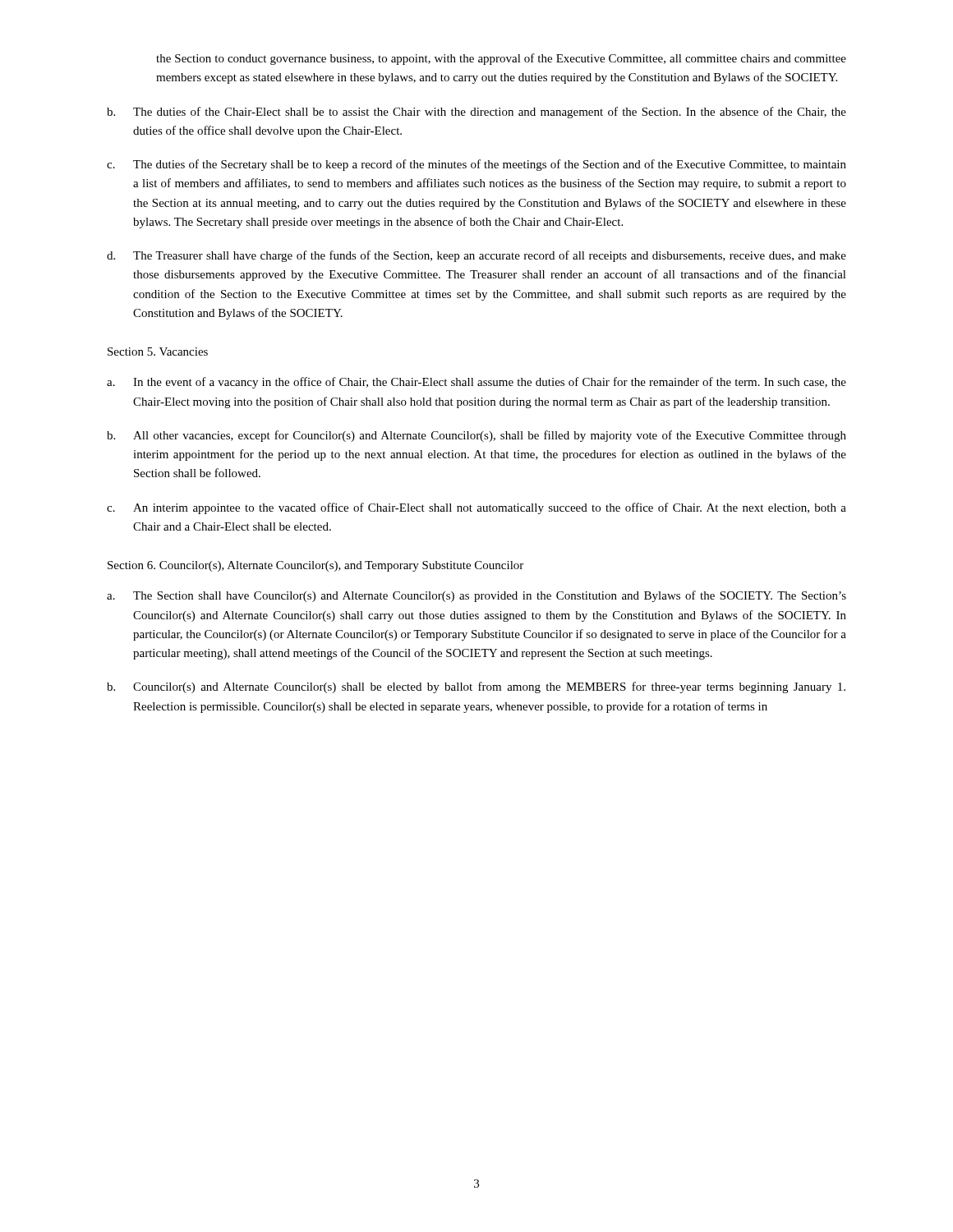The width and height of the screenshot is (953, 1232).
Task: Click on the text block starting "Section 6. Councilor(s), Alternate Councilor(s),"
Action: (x=315, y=565)
